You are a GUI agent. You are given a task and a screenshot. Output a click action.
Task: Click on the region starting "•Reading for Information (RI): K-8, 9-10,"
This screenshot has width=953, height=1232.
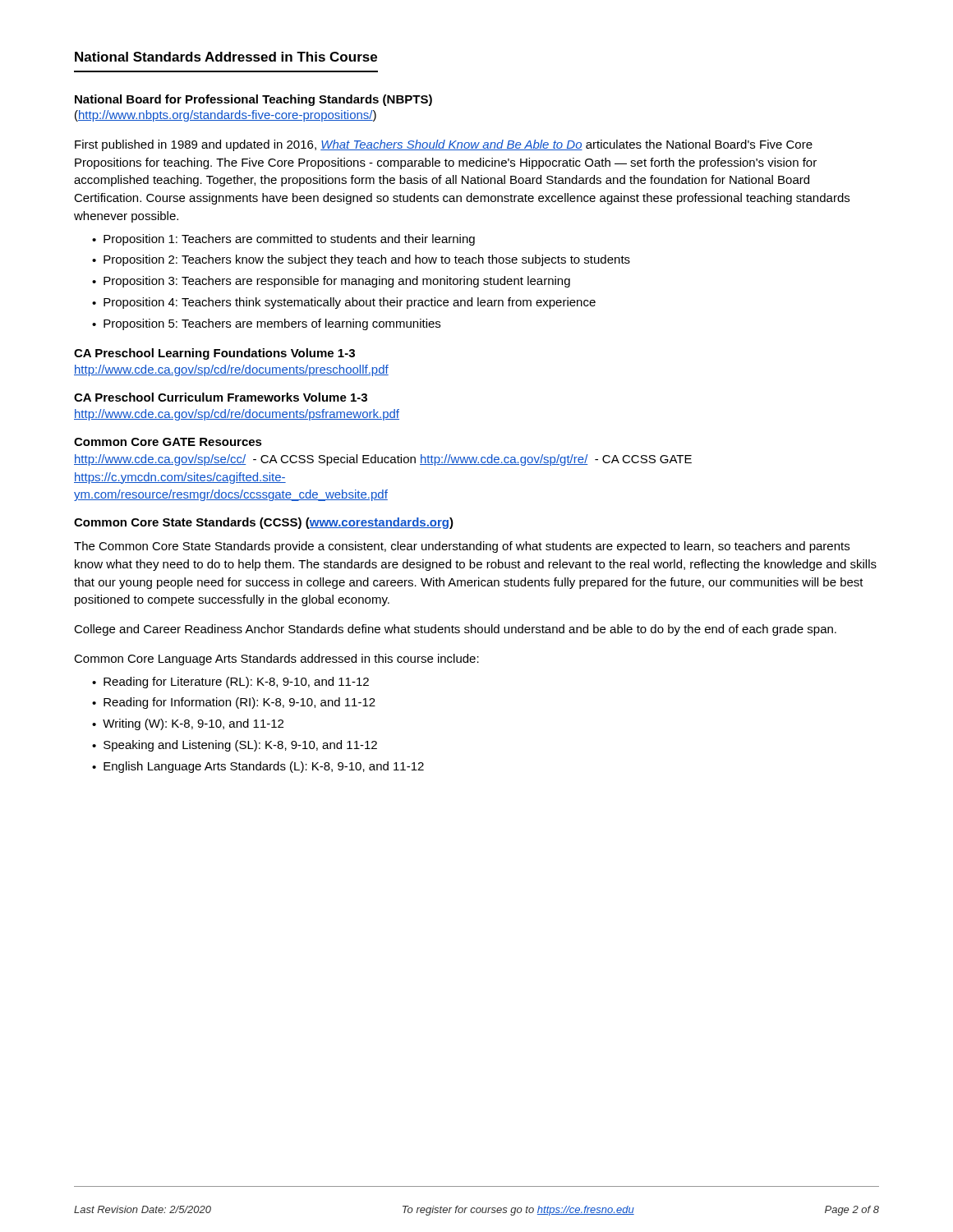234,703
